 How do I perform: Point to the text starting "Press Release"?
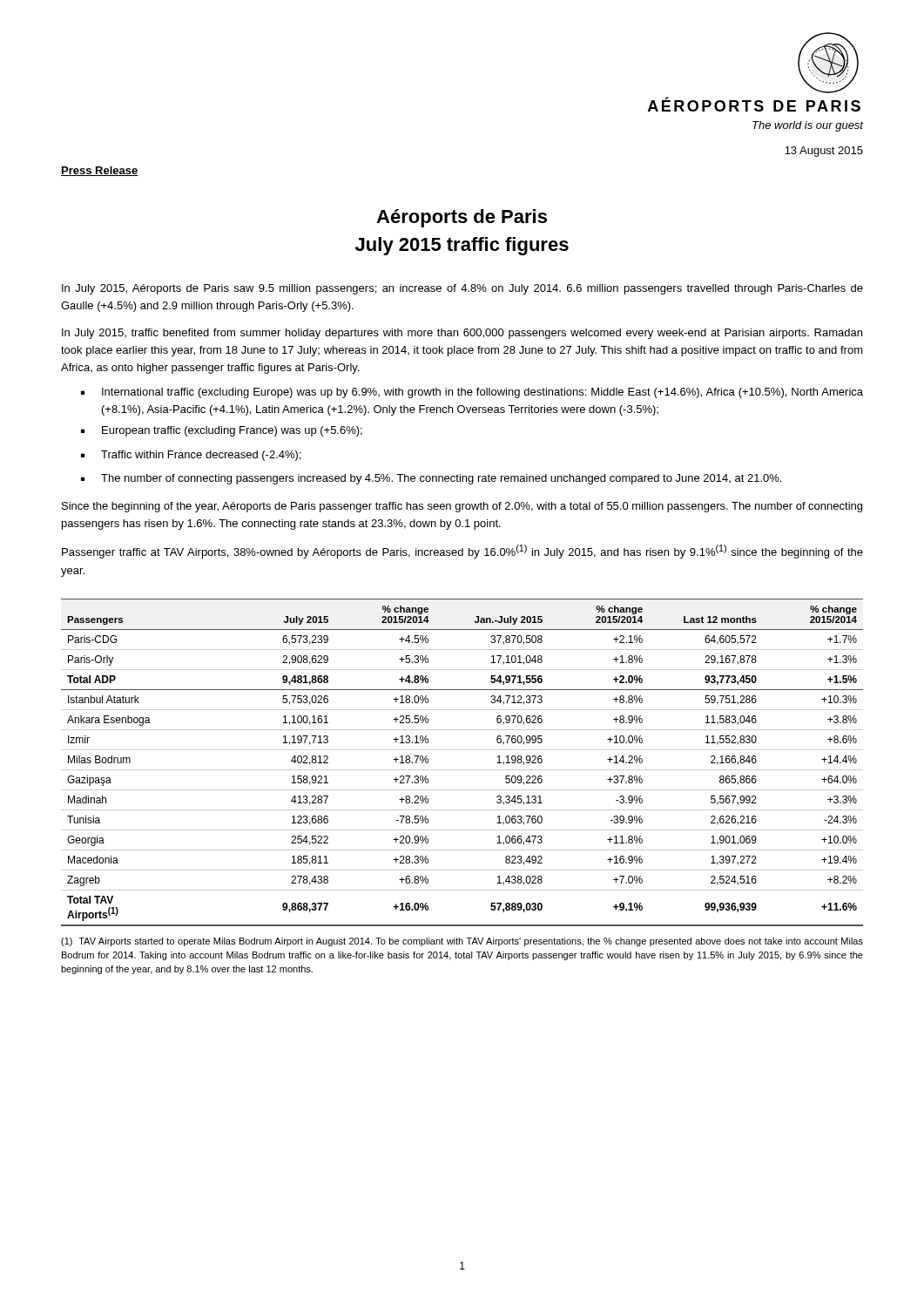[x=99, y=170]
